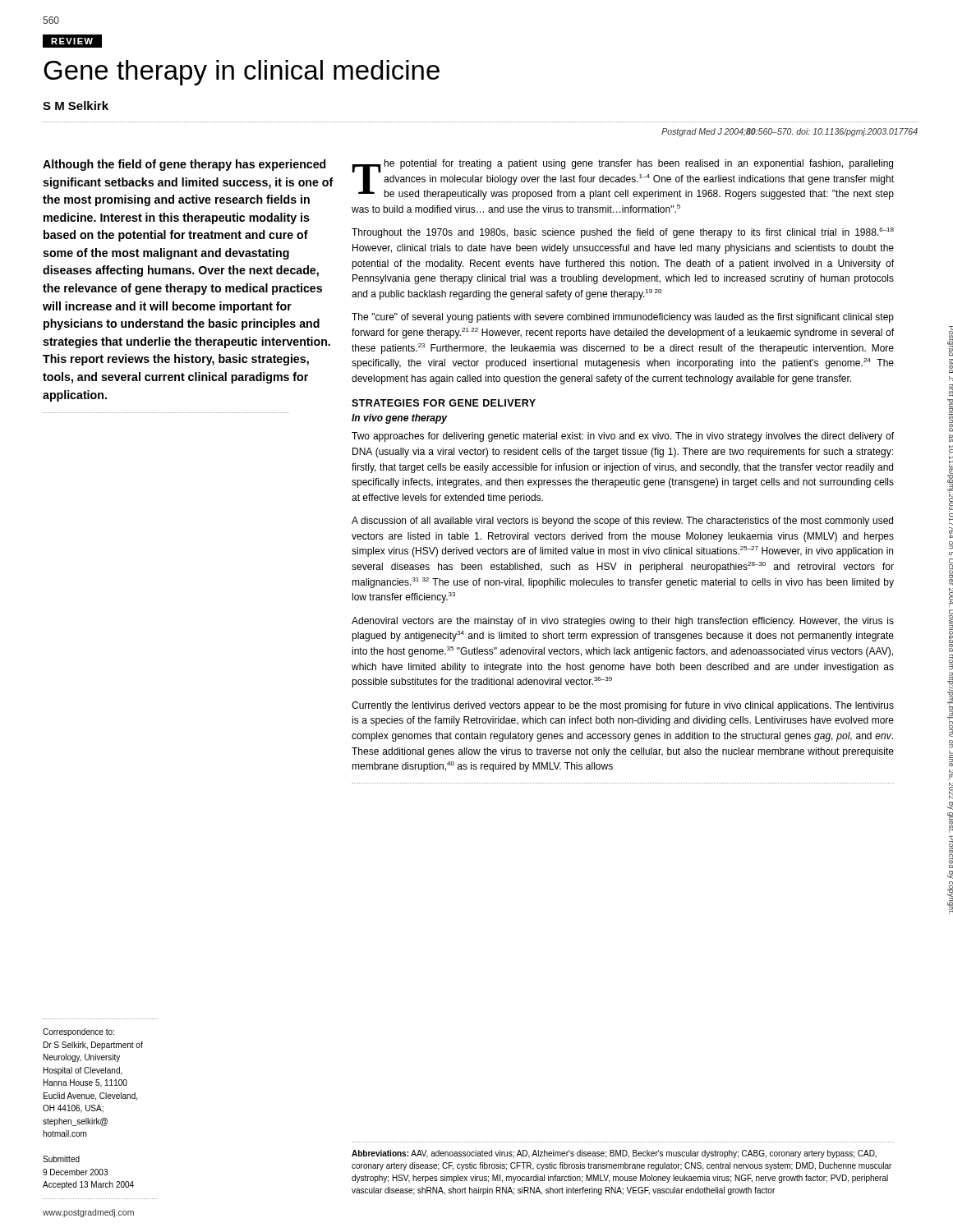953x1232 pixels.
Task: Where does it say "STRATEGIES FOR GENE DELIVERY"?
Action: 444,404
